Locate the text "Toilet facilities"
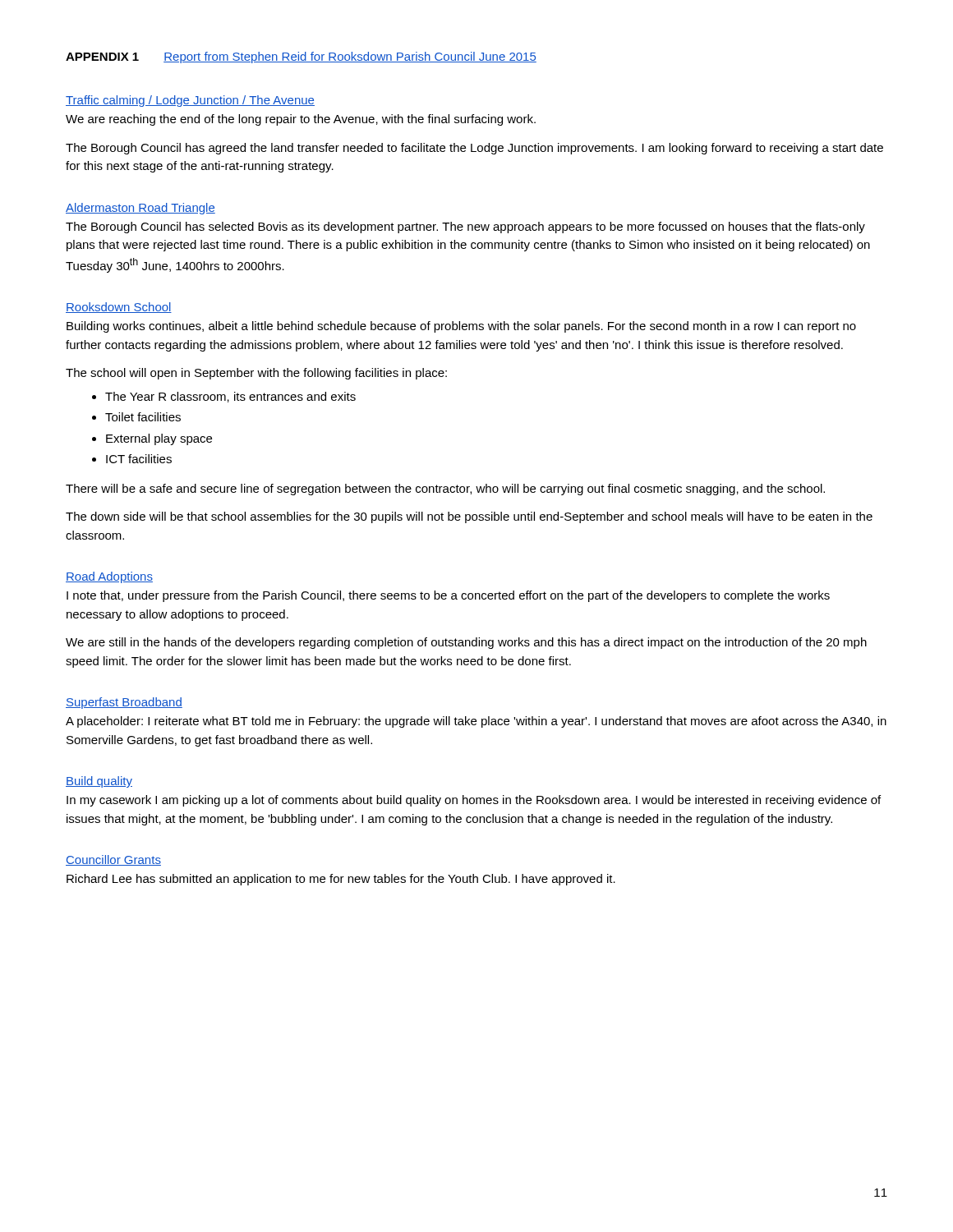 (x=143, y=417)
